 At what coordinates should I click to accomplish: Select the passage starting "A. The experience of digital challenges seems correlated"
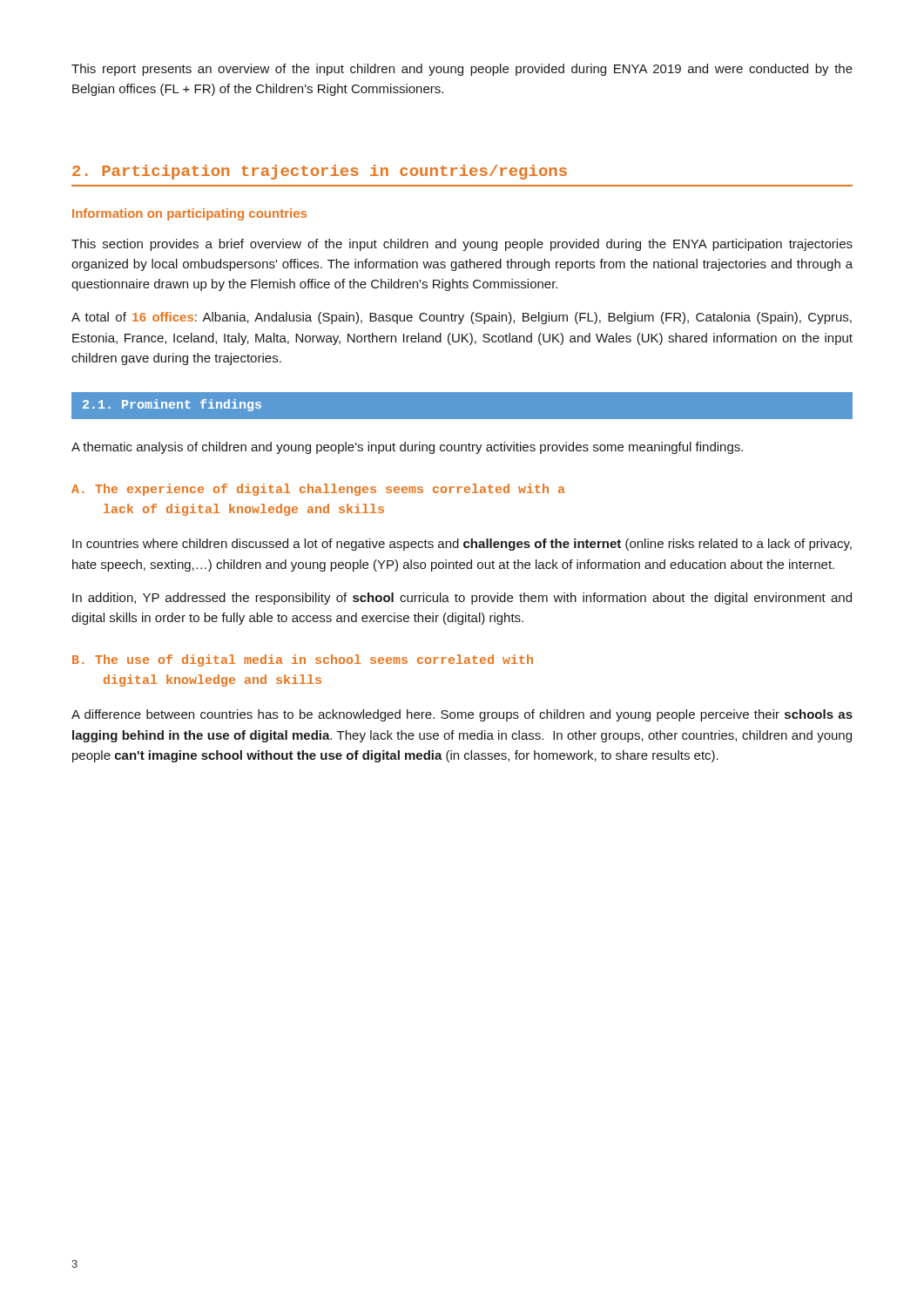coord(462,501)
